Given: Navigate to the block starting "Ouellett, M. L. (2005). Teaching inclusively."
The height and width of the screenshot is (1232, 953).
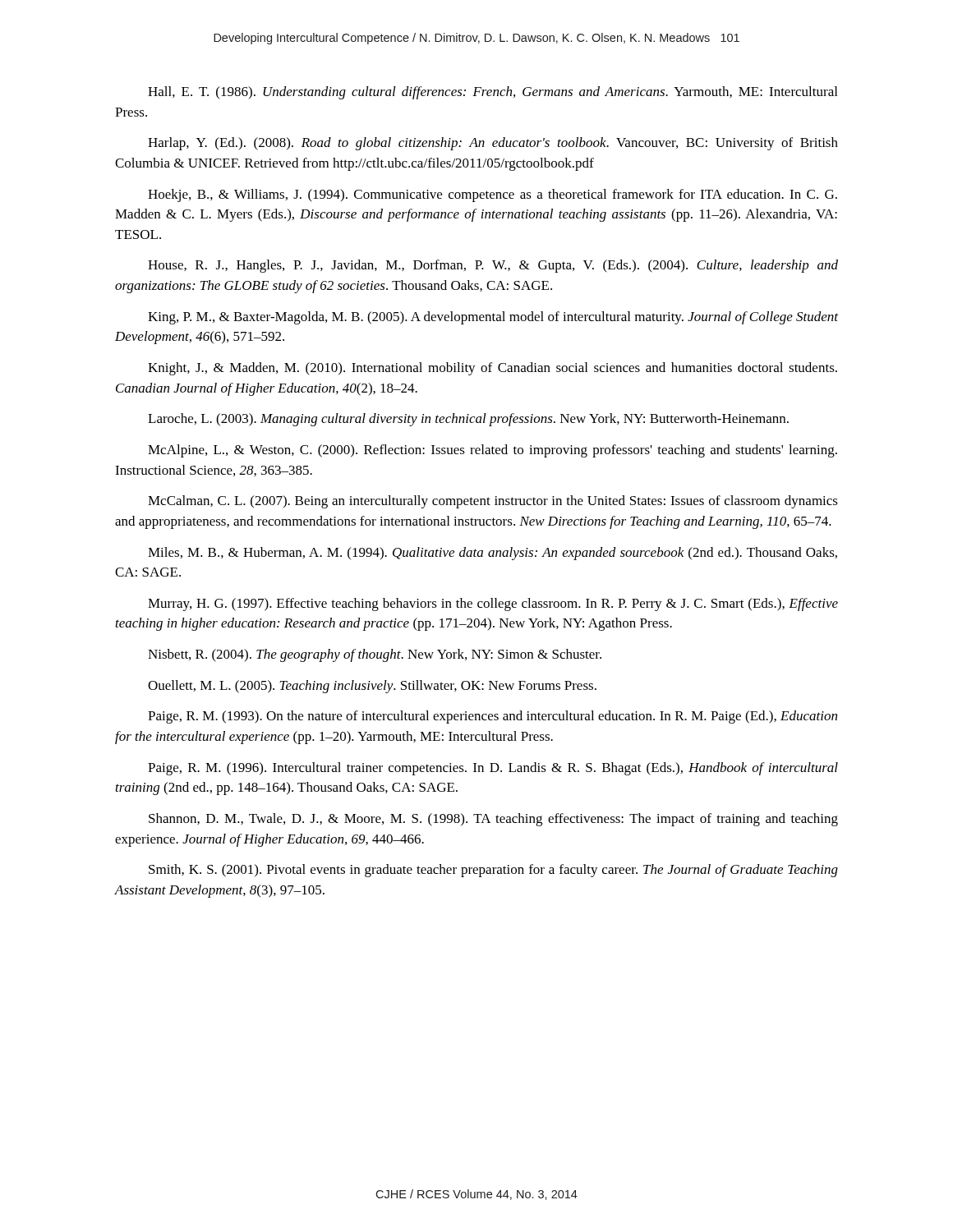Looking at the screenshot, I should 373,685.
